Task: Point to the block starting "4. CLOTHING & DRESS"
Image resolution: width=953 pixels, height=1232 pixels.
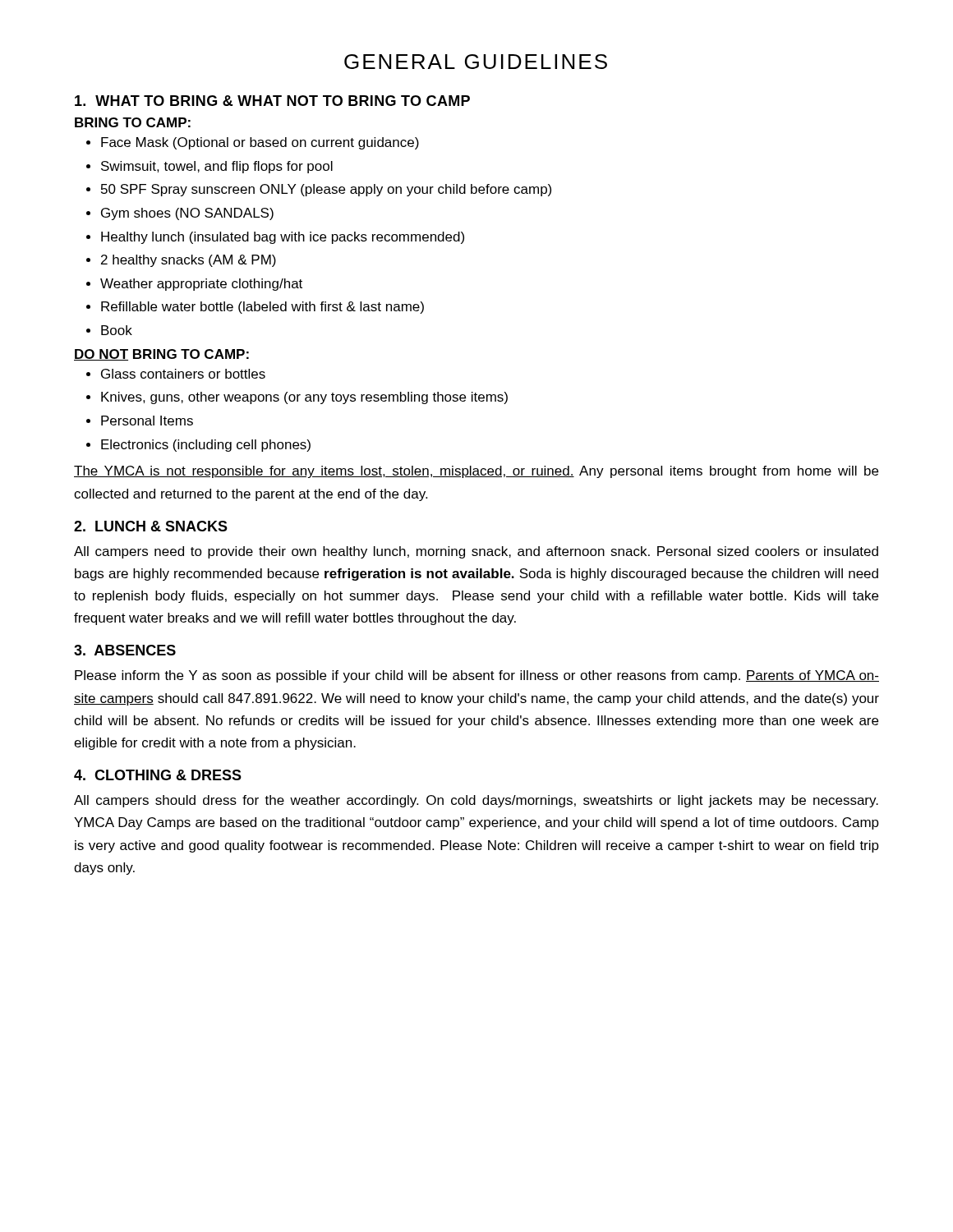Action: 158,775
